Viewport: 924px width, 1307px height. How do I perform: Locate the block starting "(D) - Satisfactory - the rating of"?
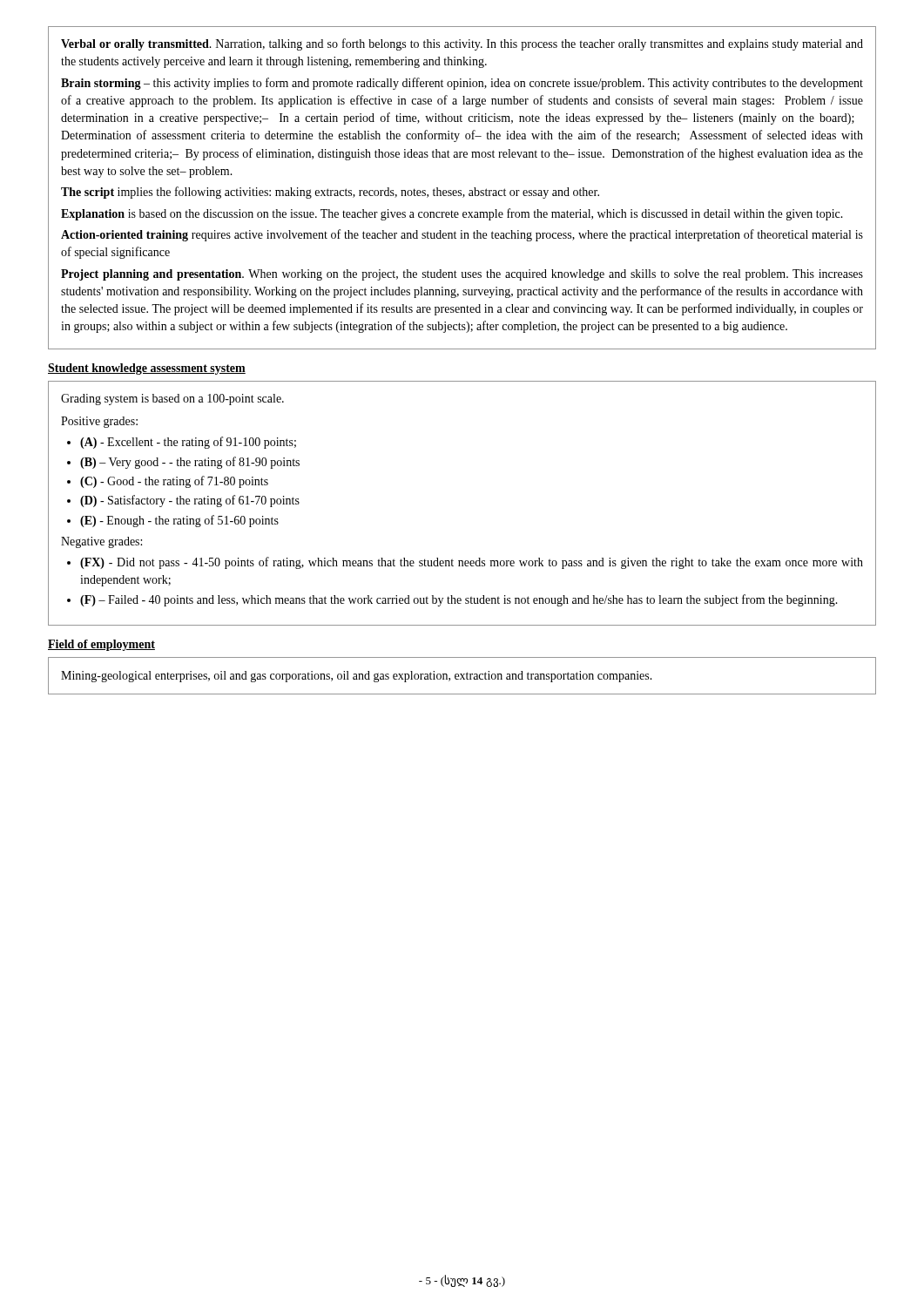(x=190, y=501)
